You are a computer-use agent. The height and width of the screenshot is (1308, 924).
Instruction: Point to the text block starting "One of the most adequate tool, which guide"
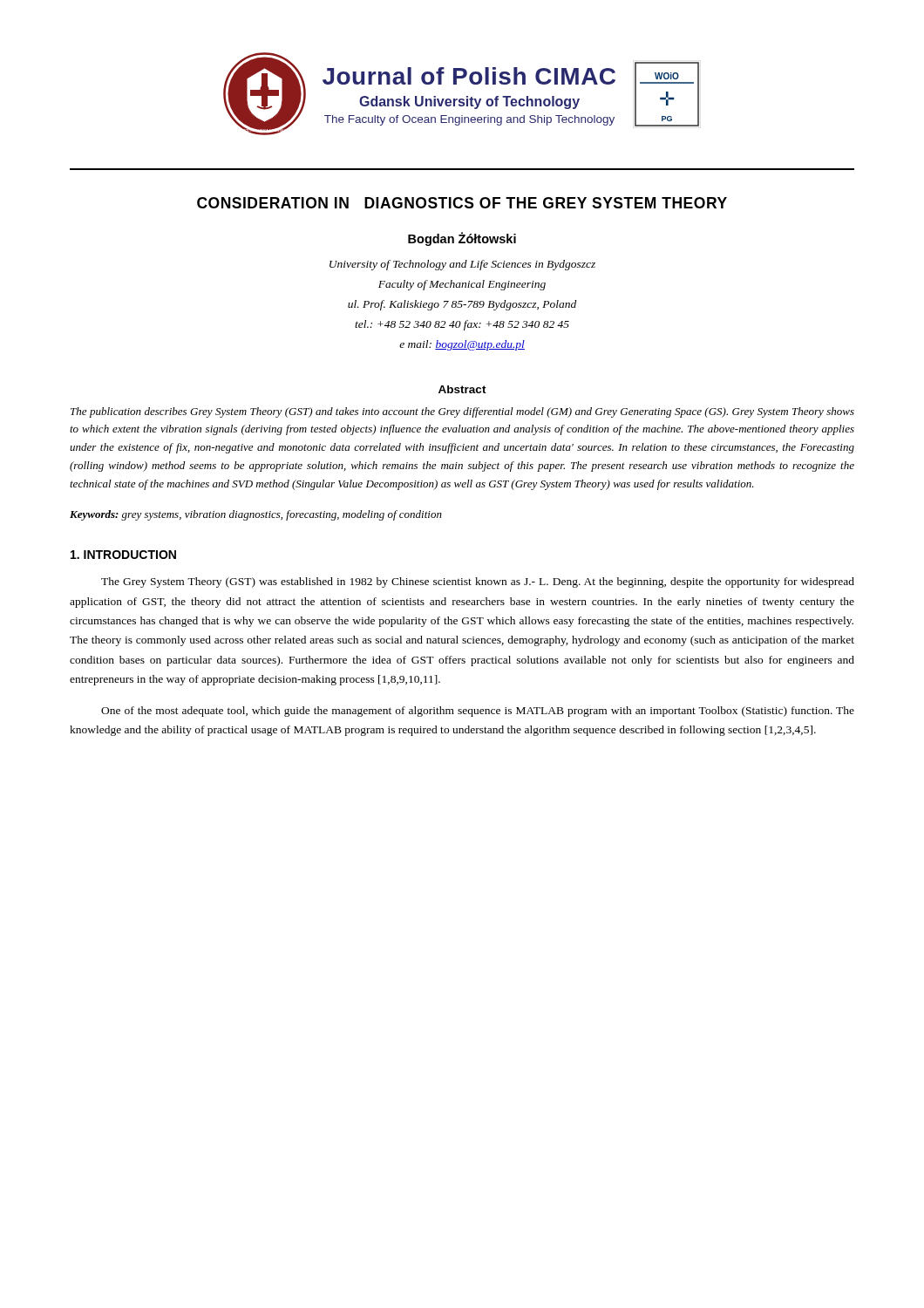(x=462, y=720)
